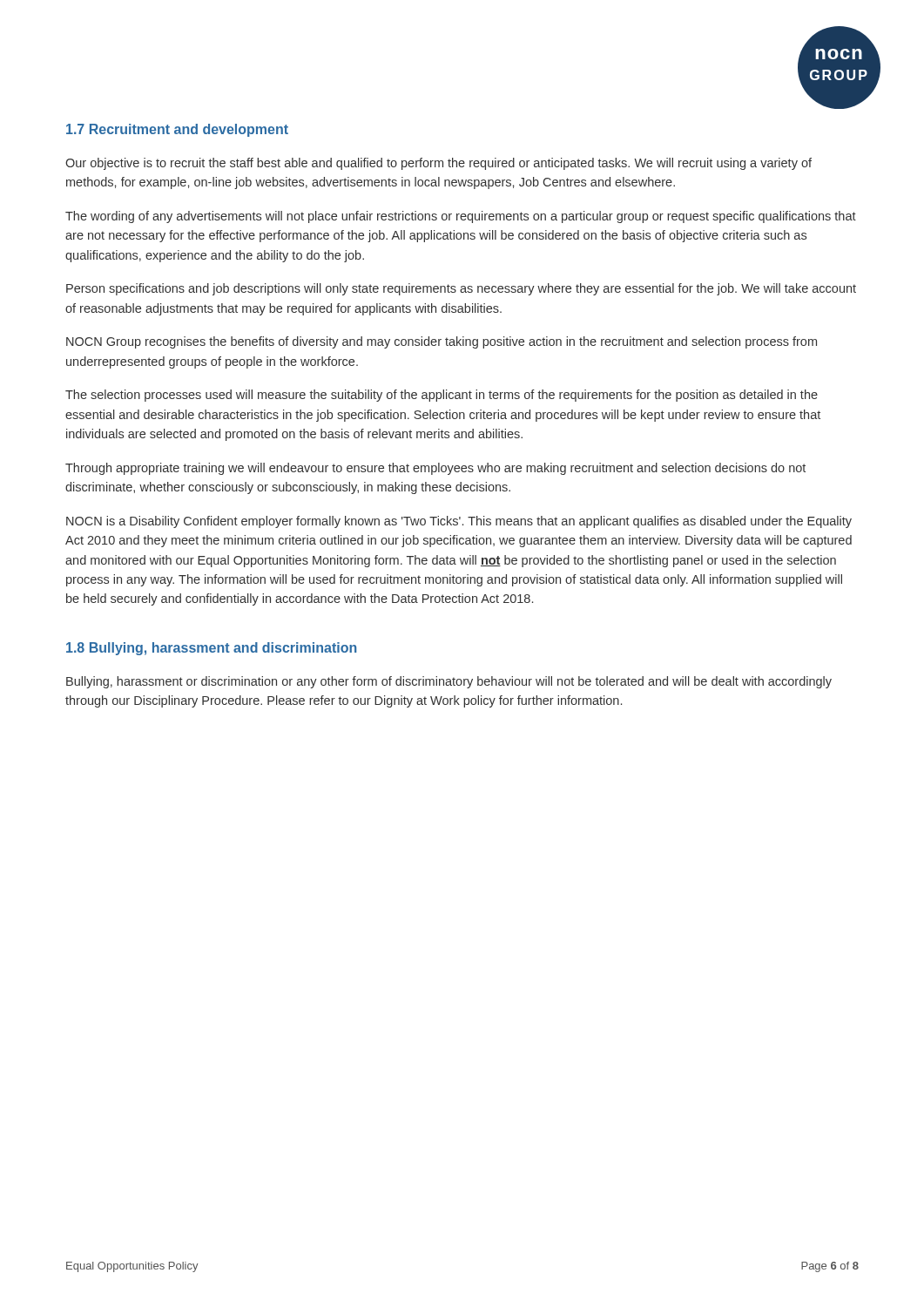Click on the text block that says "The selection processes used will measure the suitability"
Image resolution: width=924 pixels, height=1307 pixels.
443,414
